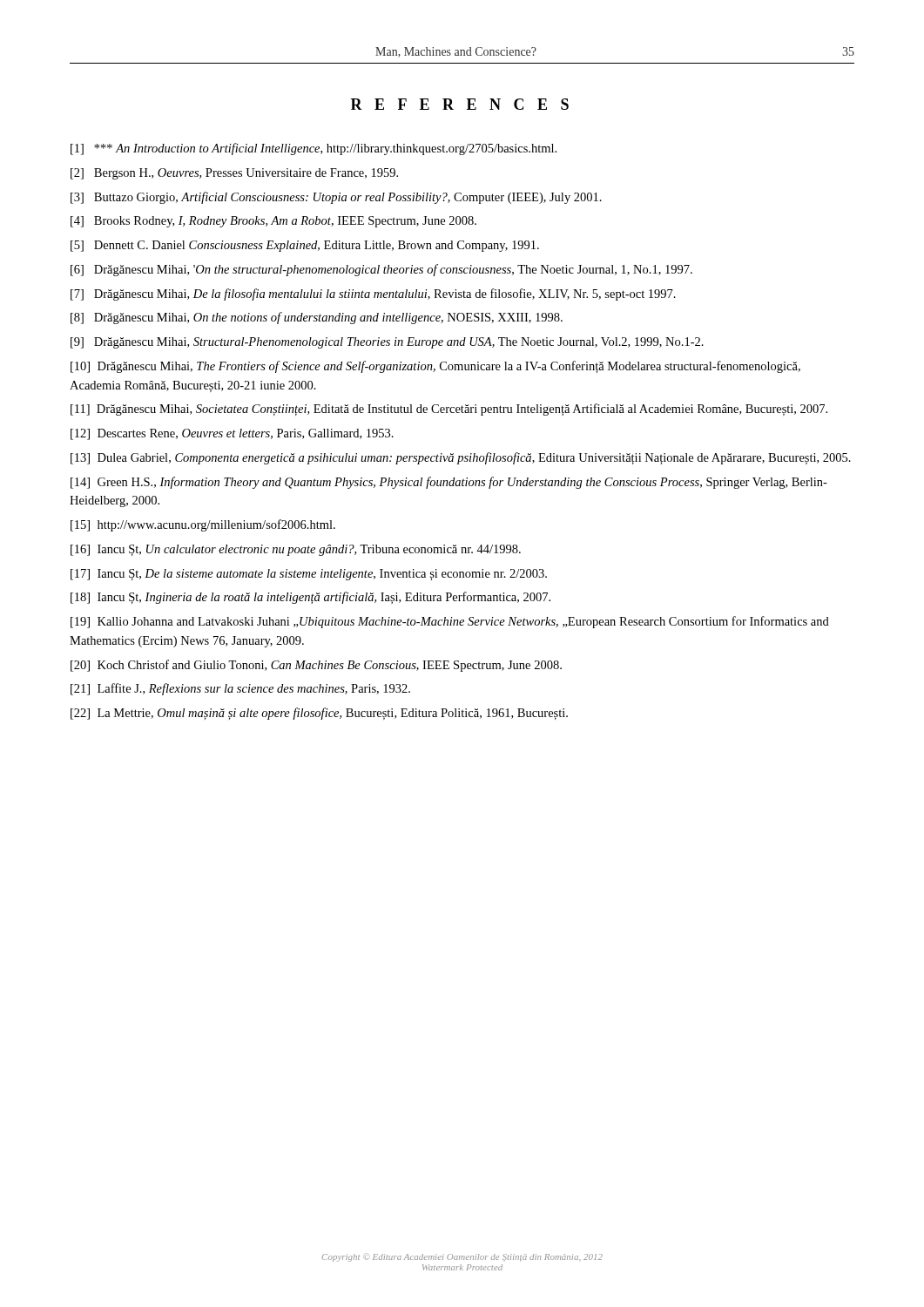Image resolution: width=924 pixels, height=1307 pixels.
Task: Click the title that begins "R E F E"
Action: (x=462, y=105)
